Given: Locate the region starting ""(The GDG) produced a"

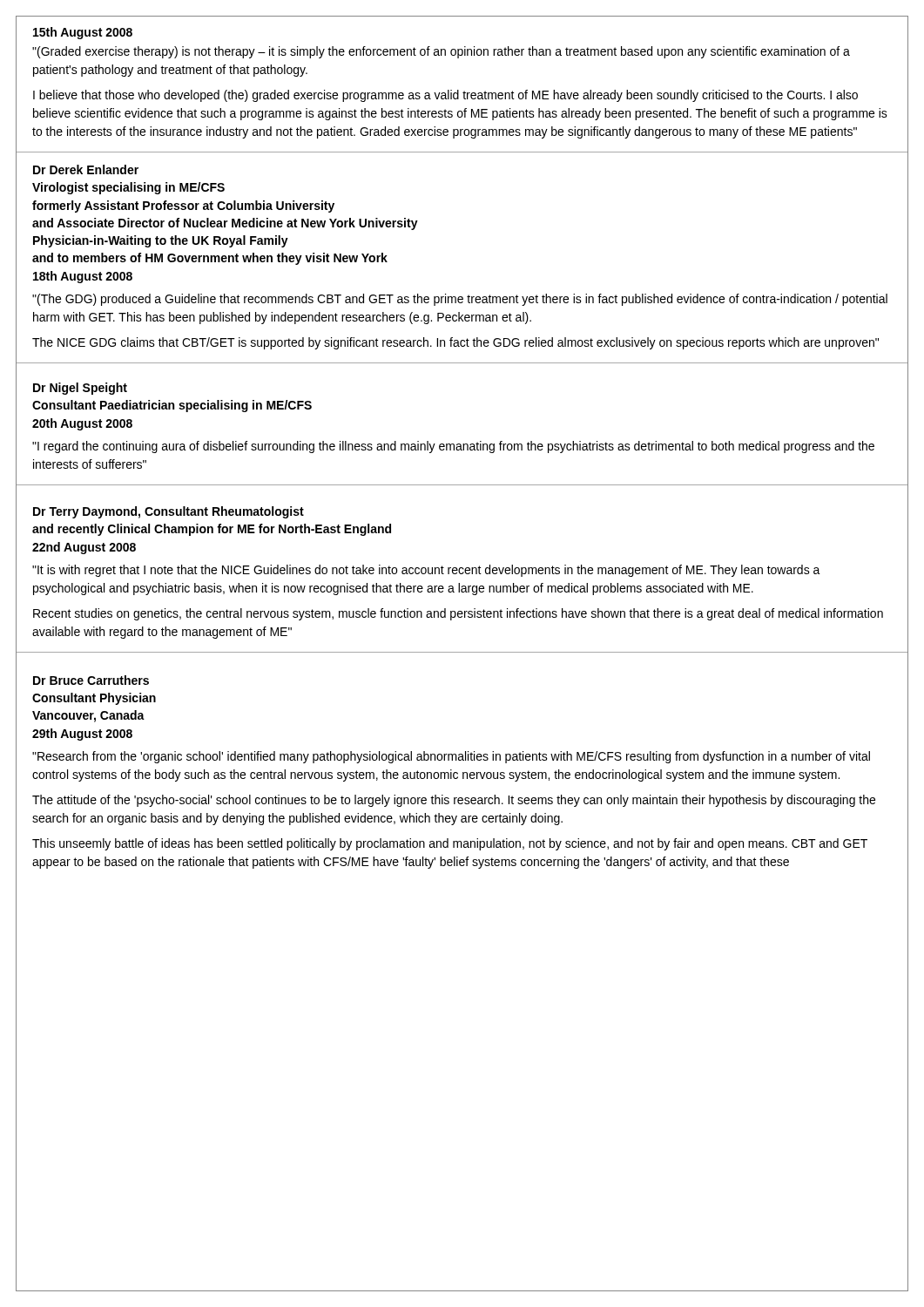Looking at the screenshot, I should pyautogui.click(x=462, y=321).
